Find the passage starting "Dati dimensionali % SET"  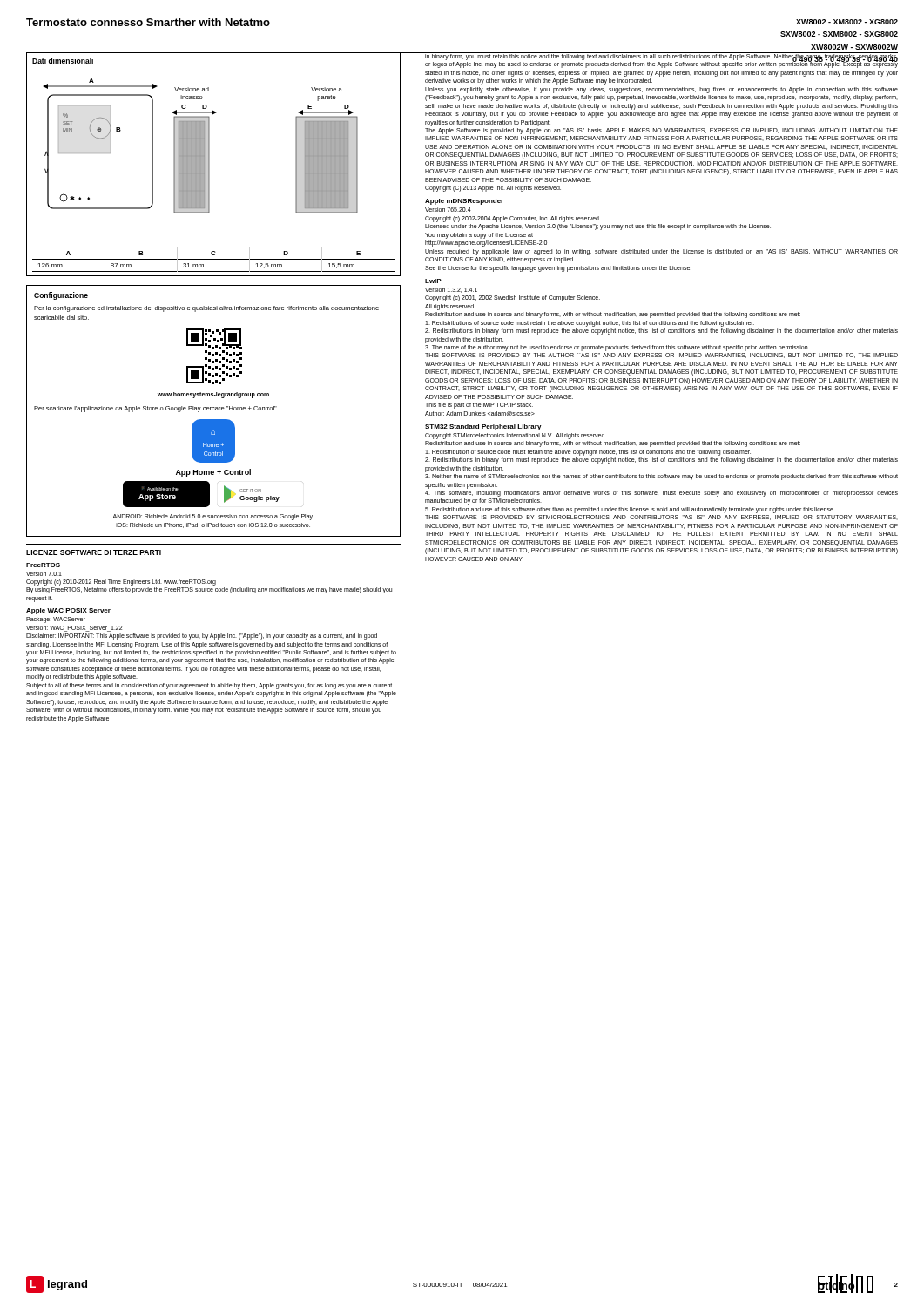(x=213, y=164)
